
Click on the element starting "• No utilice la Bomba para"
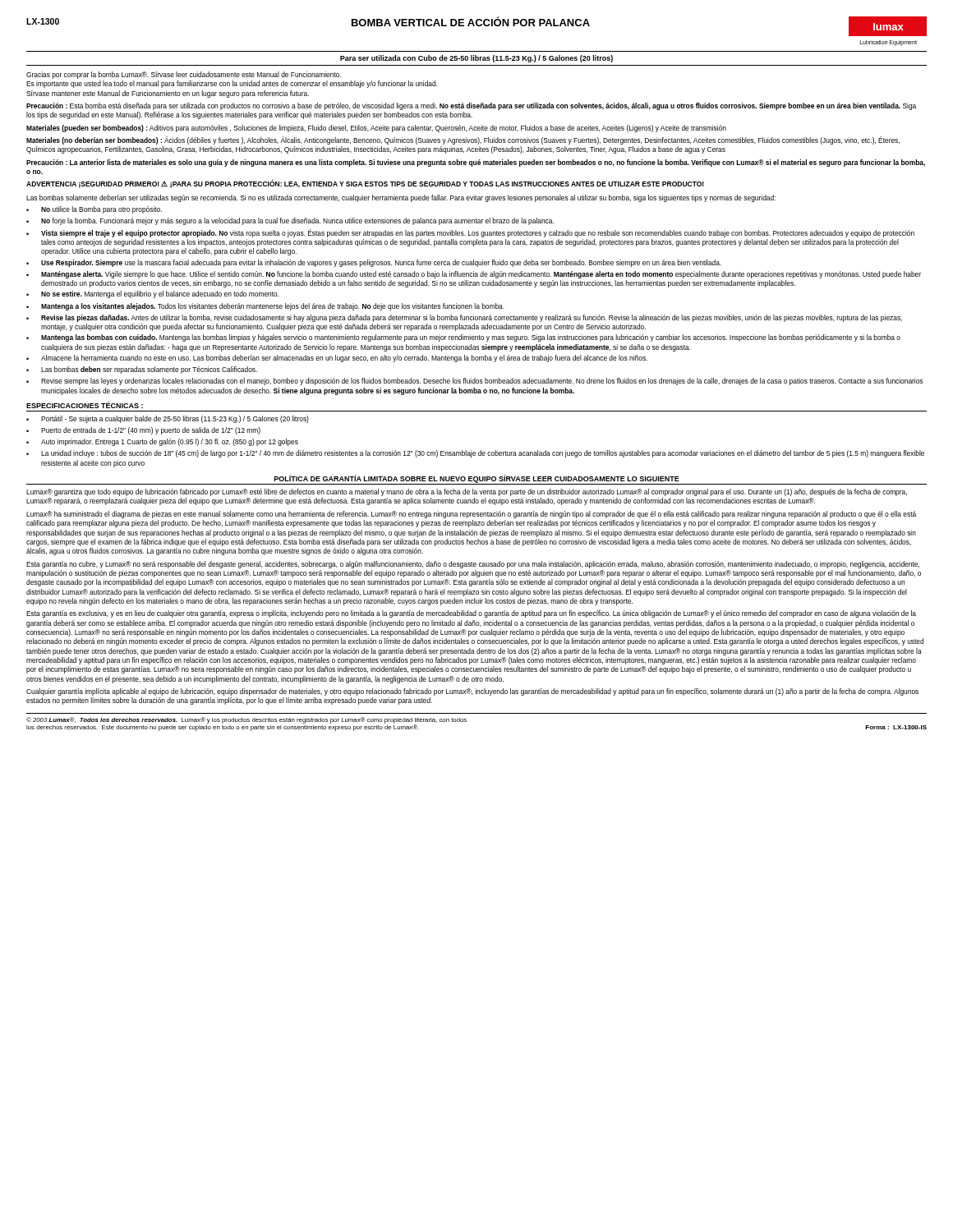pyautogui.click(x=94, y=210)
